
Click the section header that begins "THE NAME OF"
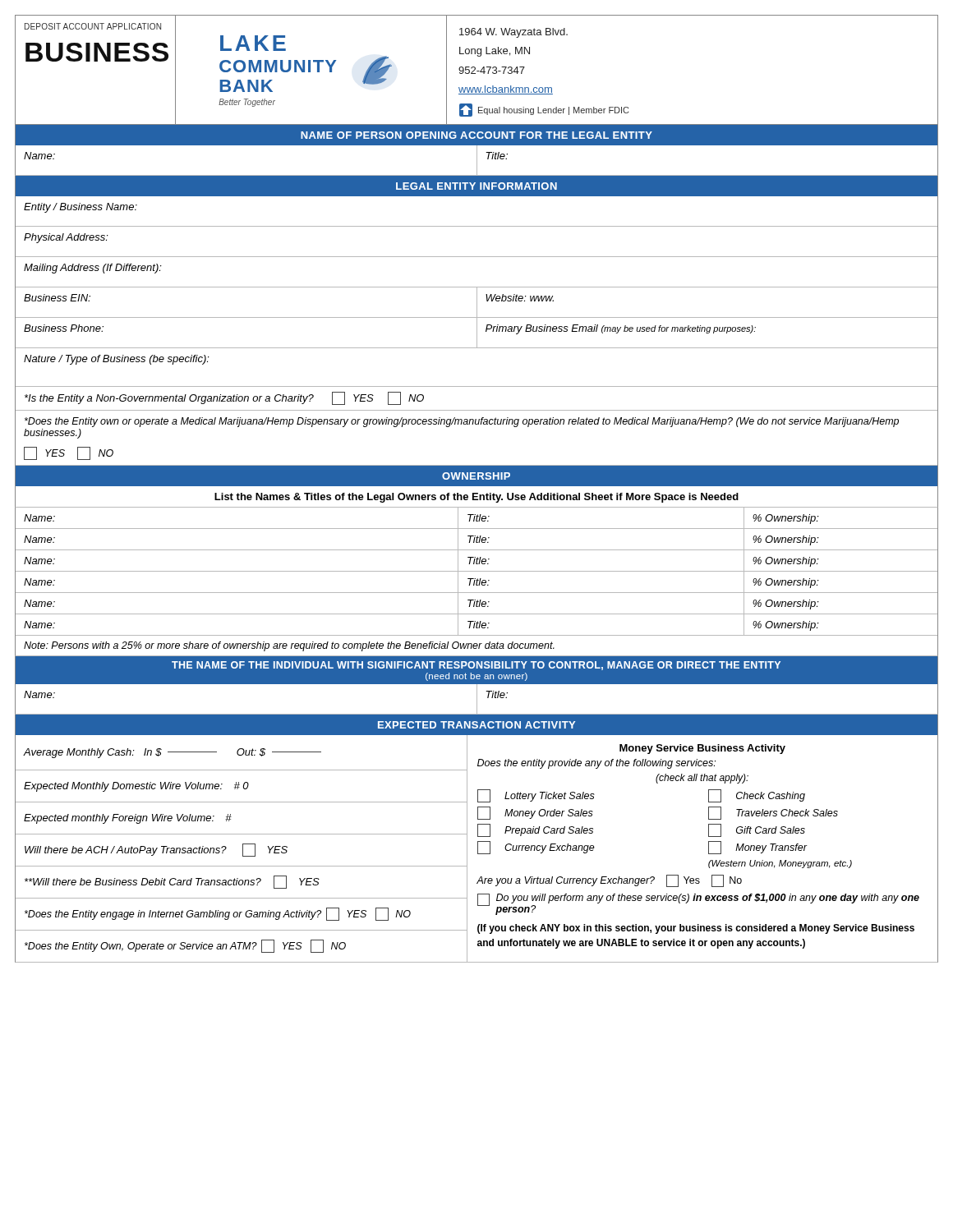[476, 665]
